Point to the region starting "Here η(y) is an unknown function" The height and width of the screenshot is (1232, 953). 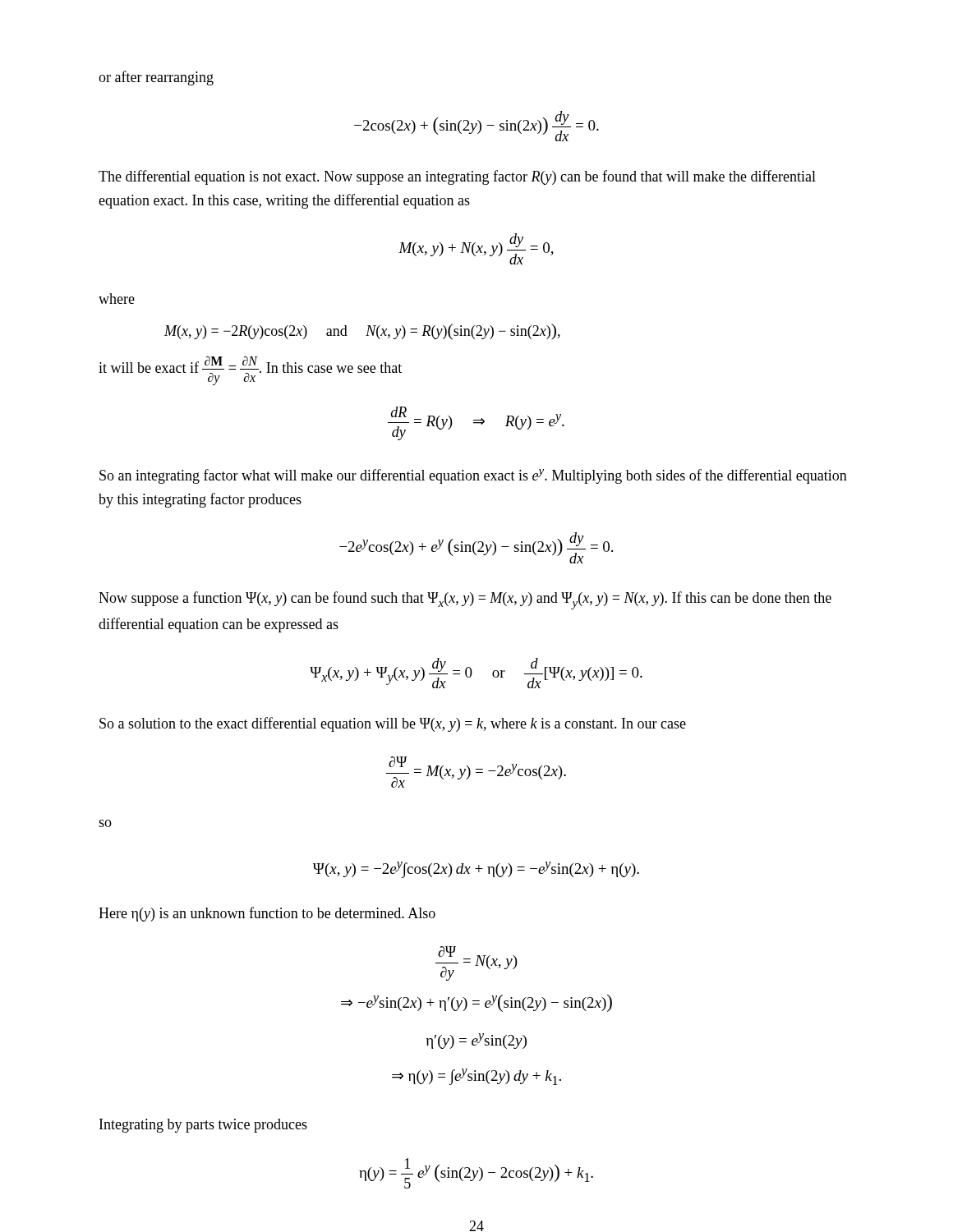pyautogui.click(x=267, y=913)
